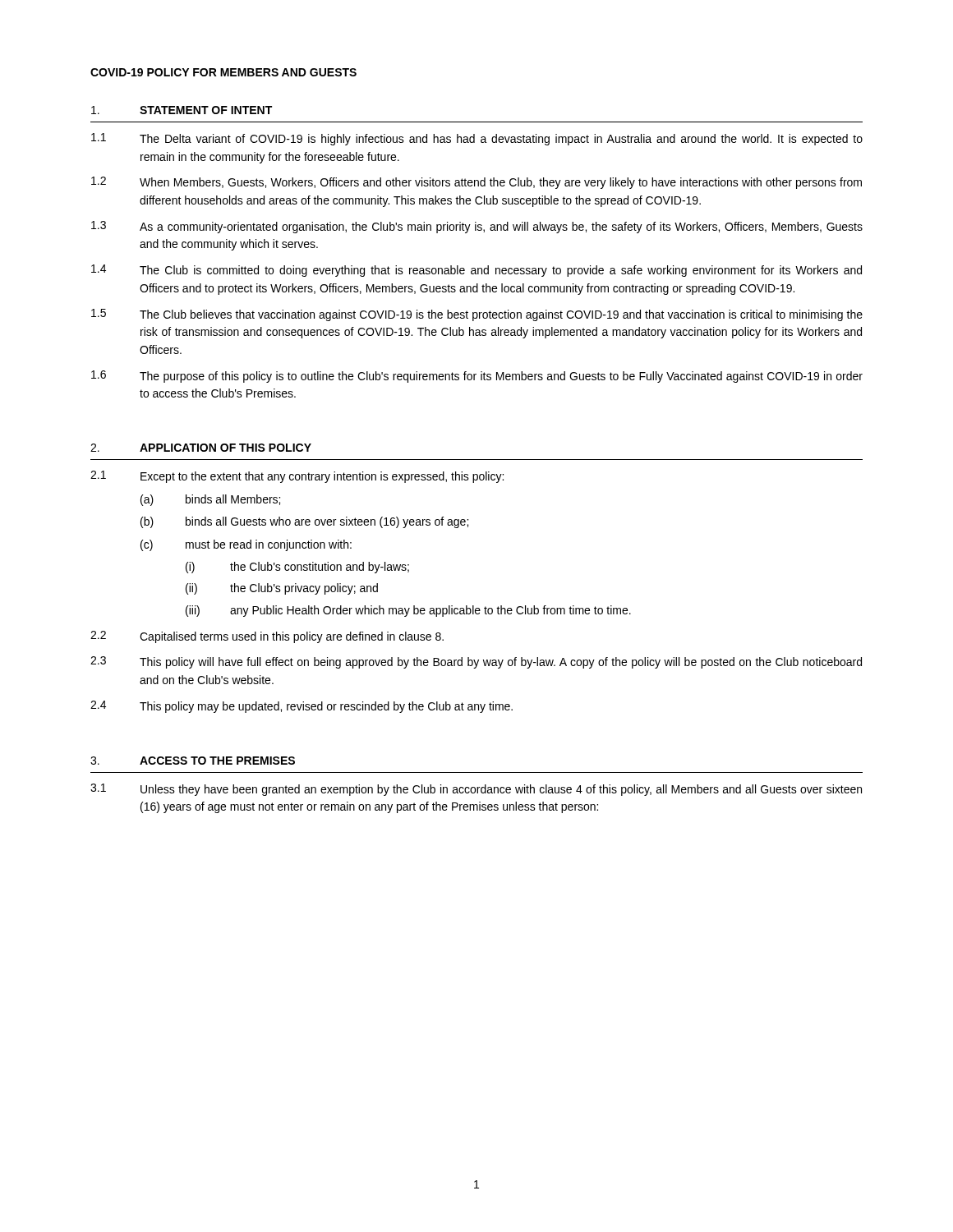The image size is (953, 1232).
Task: Select the section header containing "2. APPLICATION OF THIS POLICY"
Action: click(201, 448)
